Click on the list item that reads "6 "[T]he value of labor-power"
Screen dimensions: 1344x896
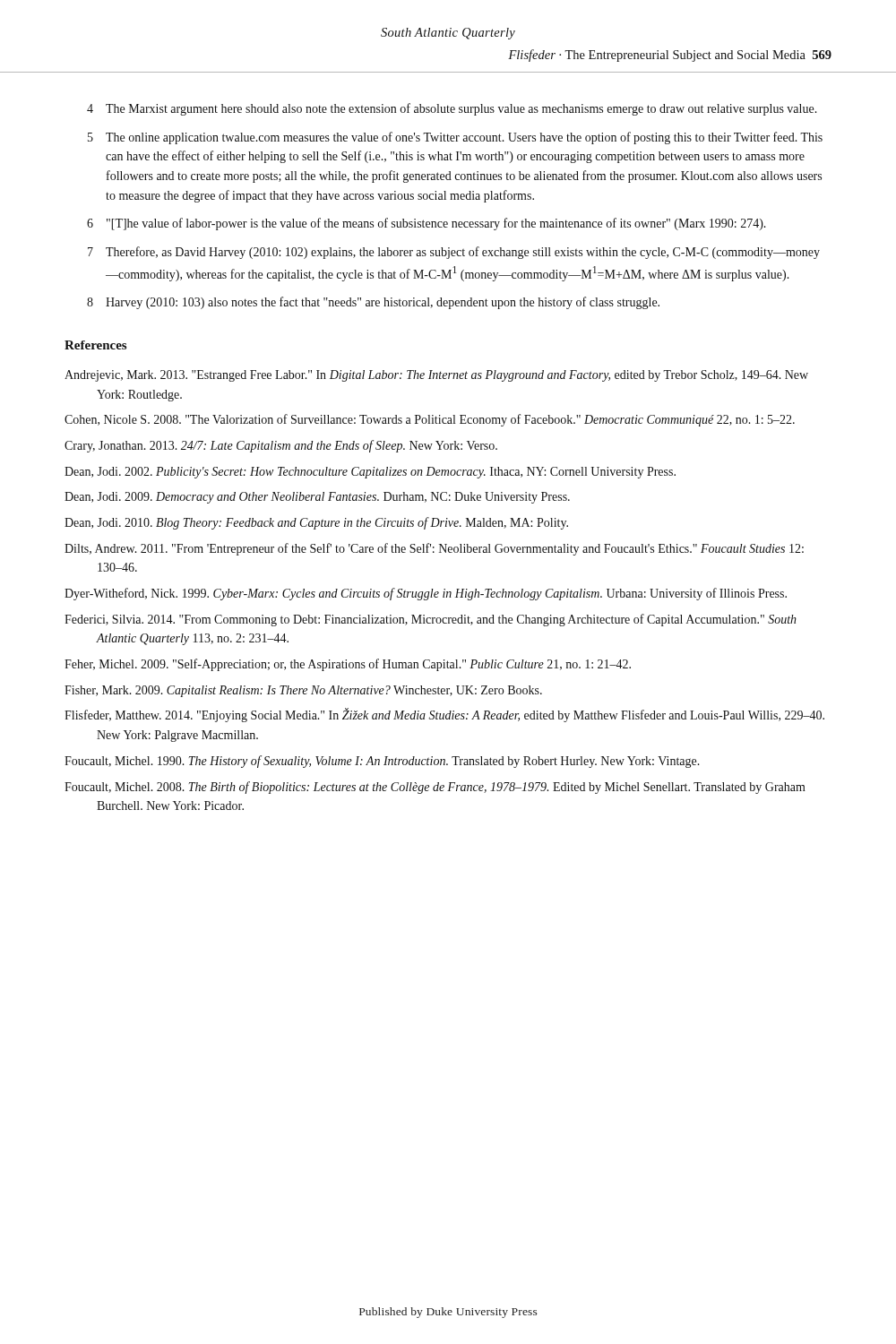click(448, 224)
